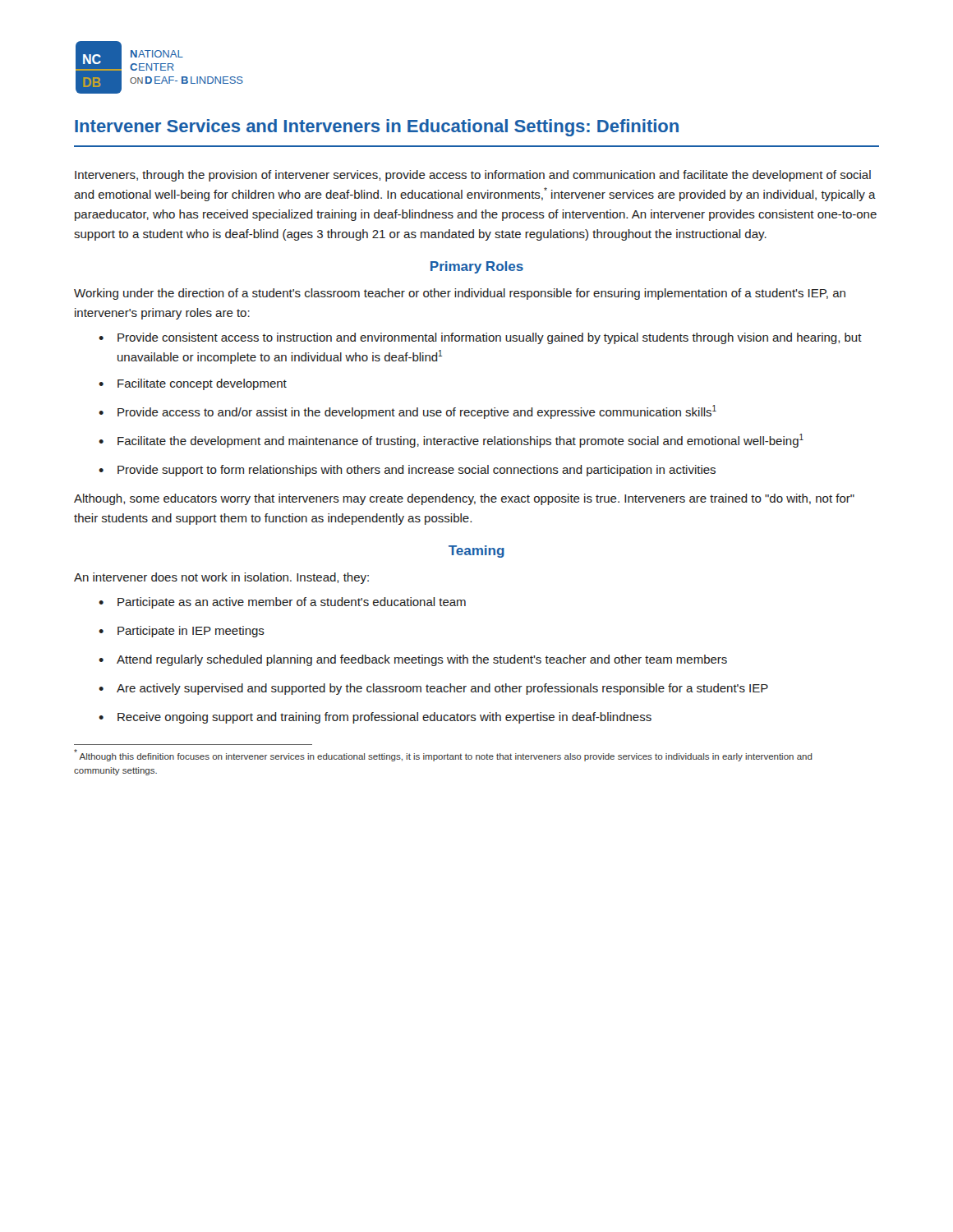This screenshot has height=1232, width=953.
Task: Point to the text block starting "Interveners, through the provision of intervener services,"
Action: 475,204
